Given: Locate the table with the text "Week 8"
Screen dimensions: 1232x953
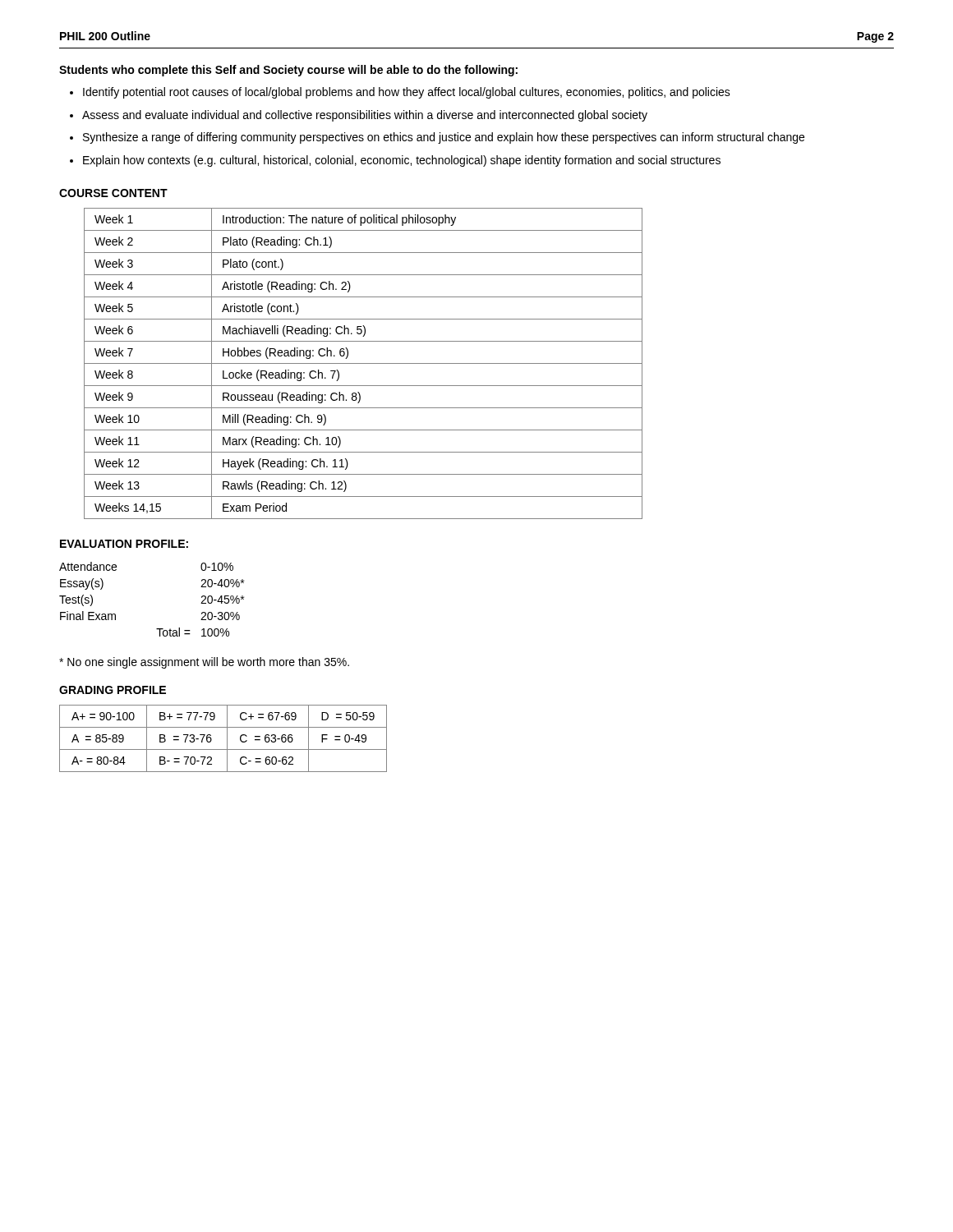Looking at the screenshot, I should 476,364.
